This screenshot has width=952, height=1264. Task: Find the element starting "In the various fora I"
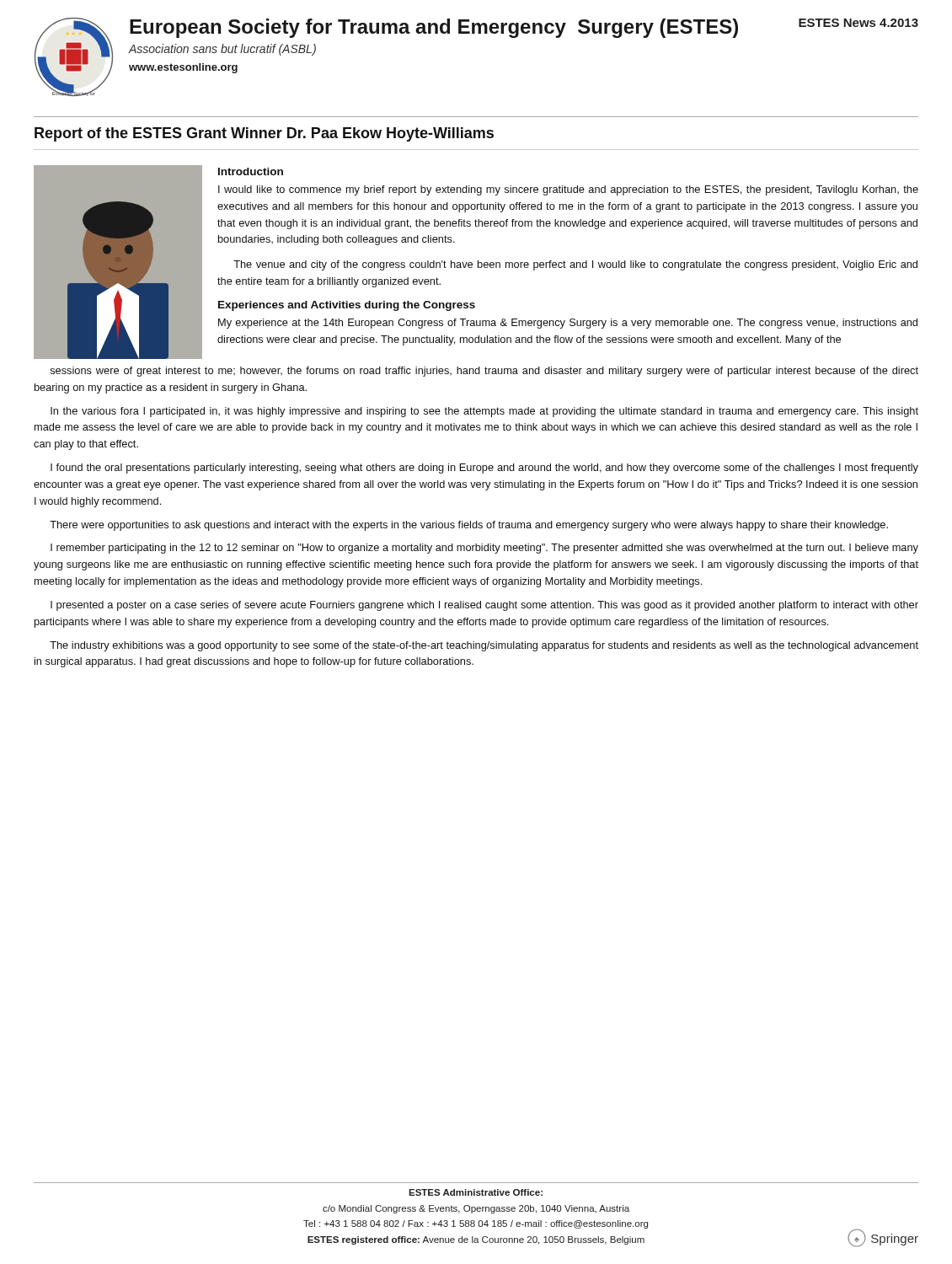point(476,428)
